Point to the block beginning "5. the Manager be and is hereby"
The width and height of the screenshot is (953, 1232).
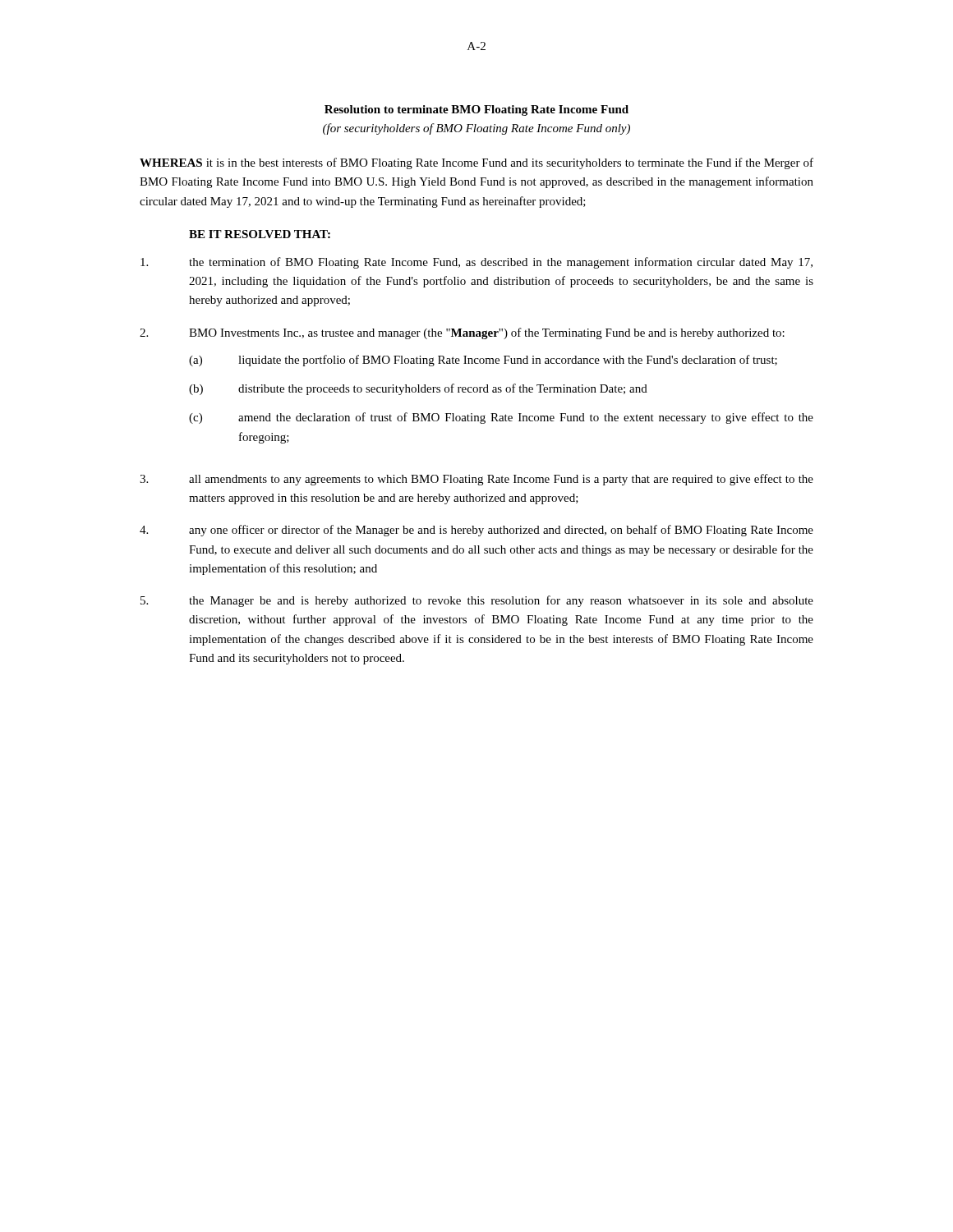(476, 630)
